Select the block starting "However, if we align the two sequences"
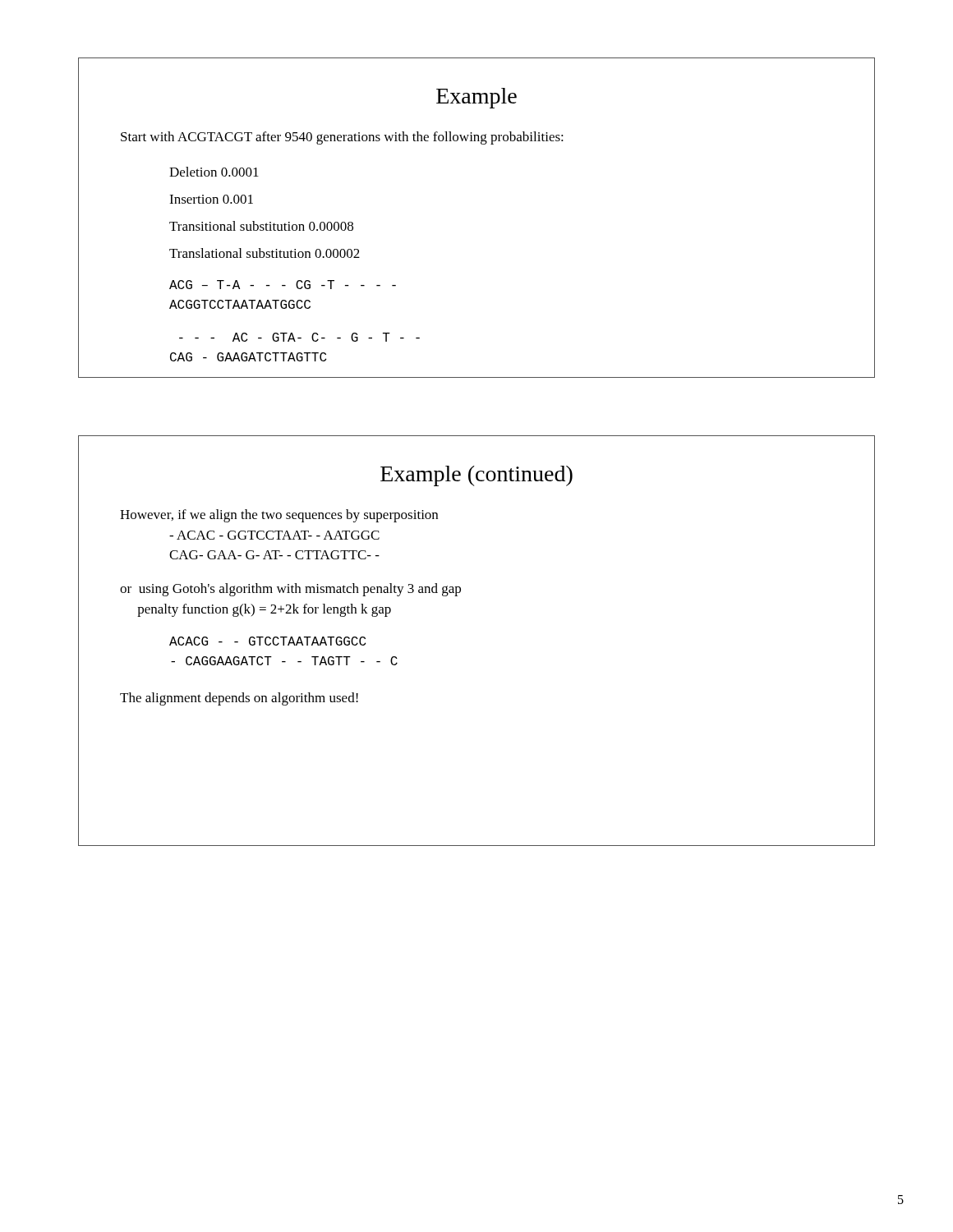The width and height of the screenshot is (953, 1232). tap(279, 536)
